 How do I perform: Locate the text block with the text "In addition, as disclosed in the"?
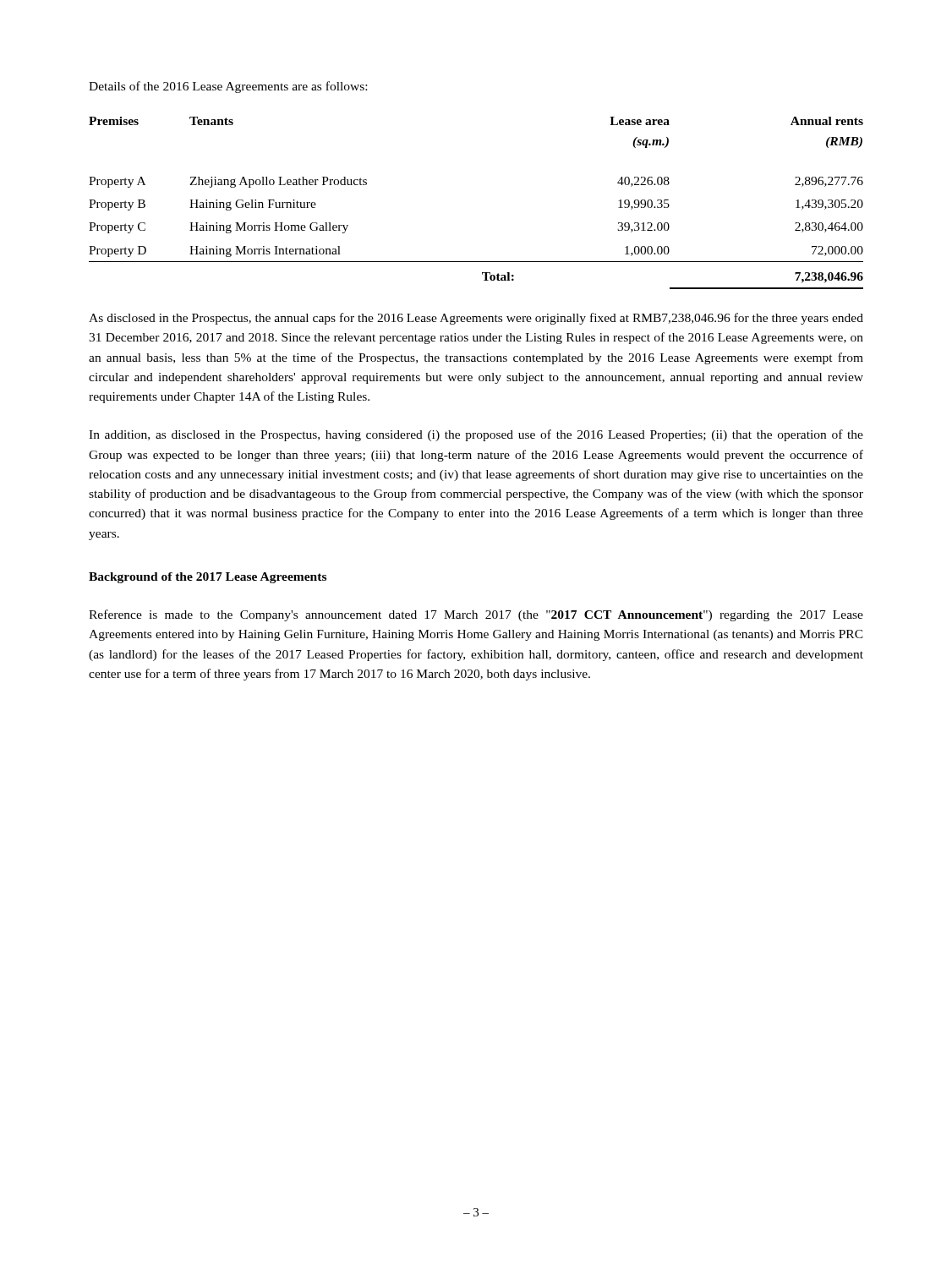(476, 483)
